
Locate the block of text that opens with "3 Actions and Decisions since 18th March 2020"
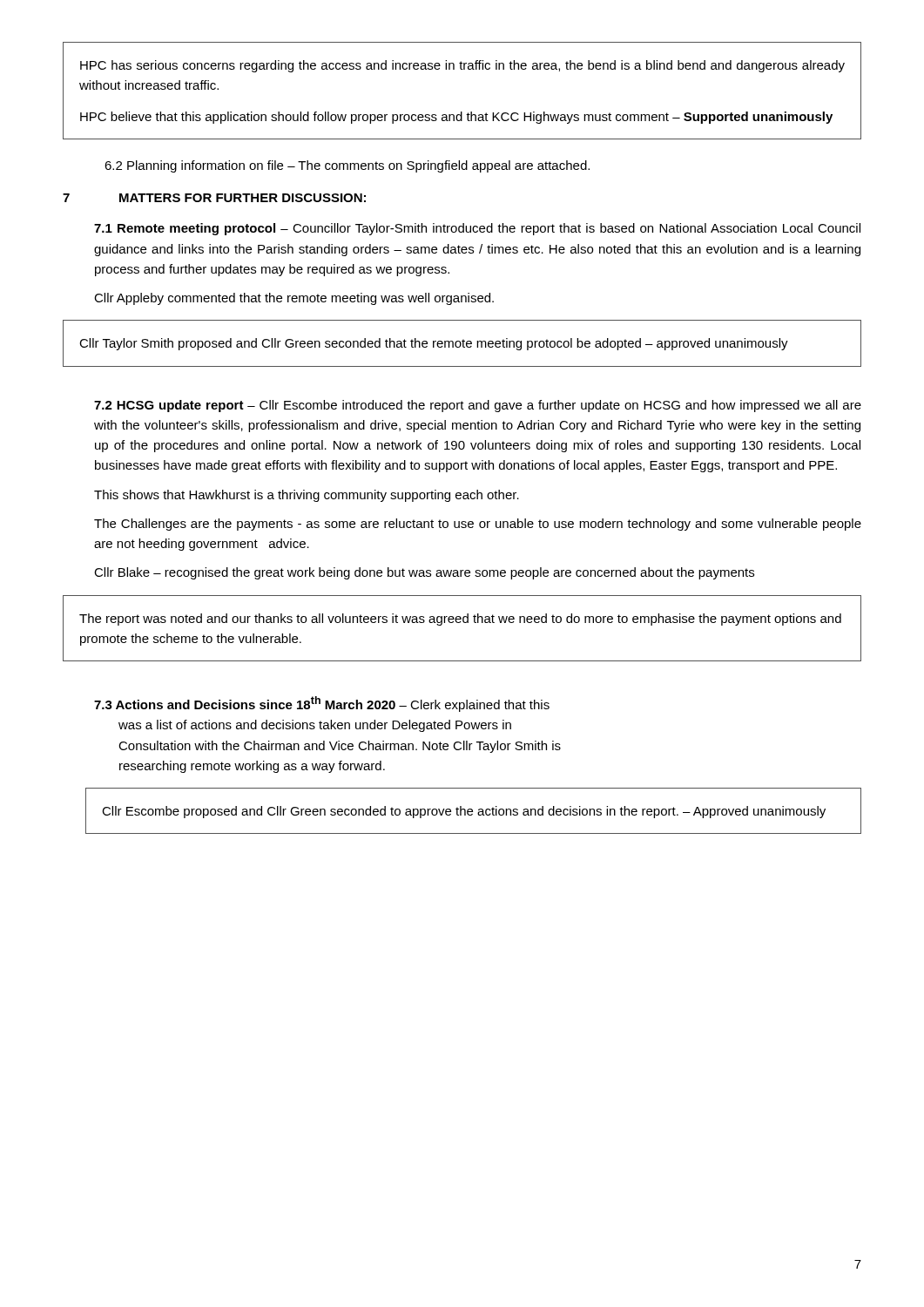(x=478, y=735)
